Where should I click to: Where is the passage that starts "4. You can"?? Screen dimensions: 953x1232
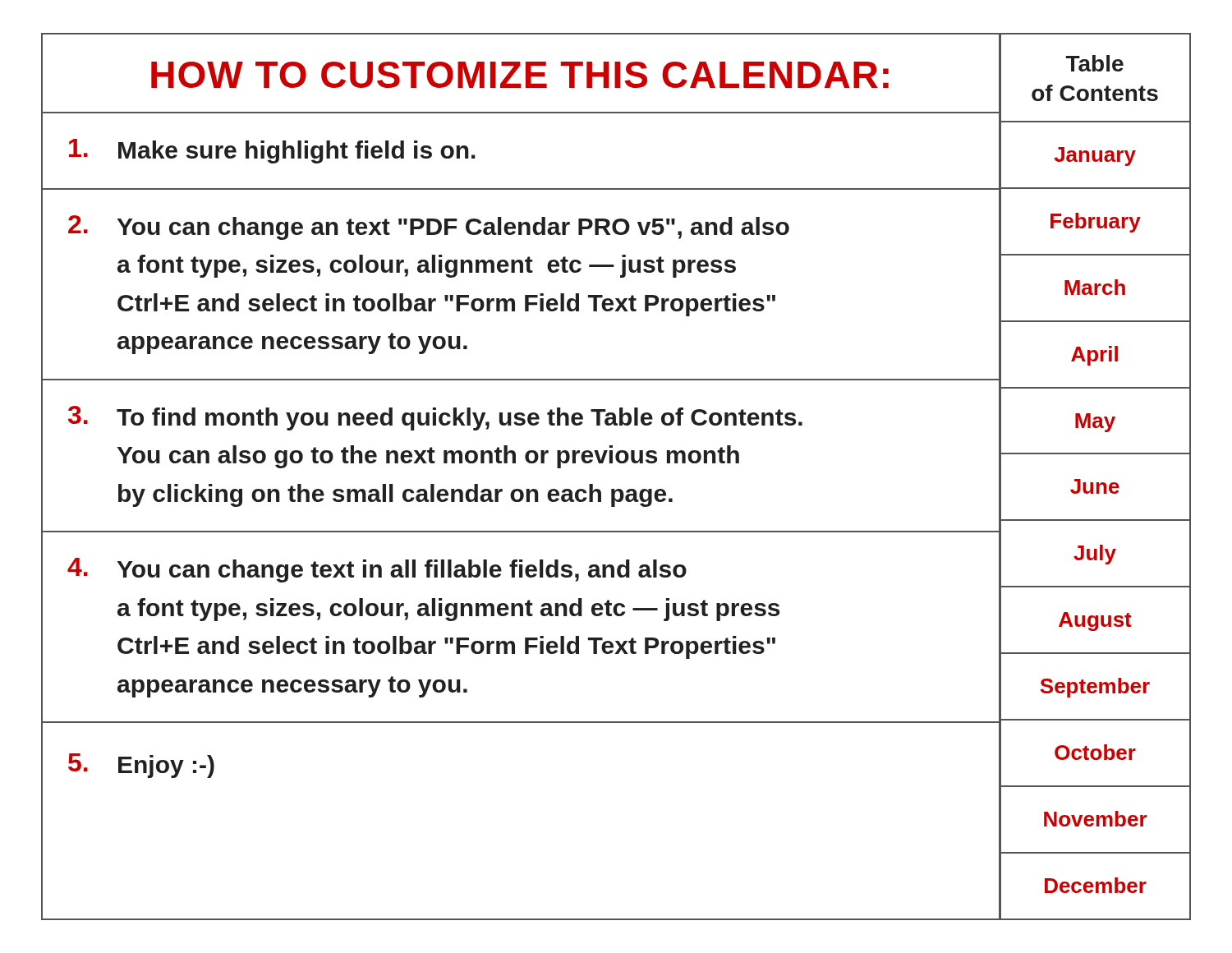[x=424, y=627]
